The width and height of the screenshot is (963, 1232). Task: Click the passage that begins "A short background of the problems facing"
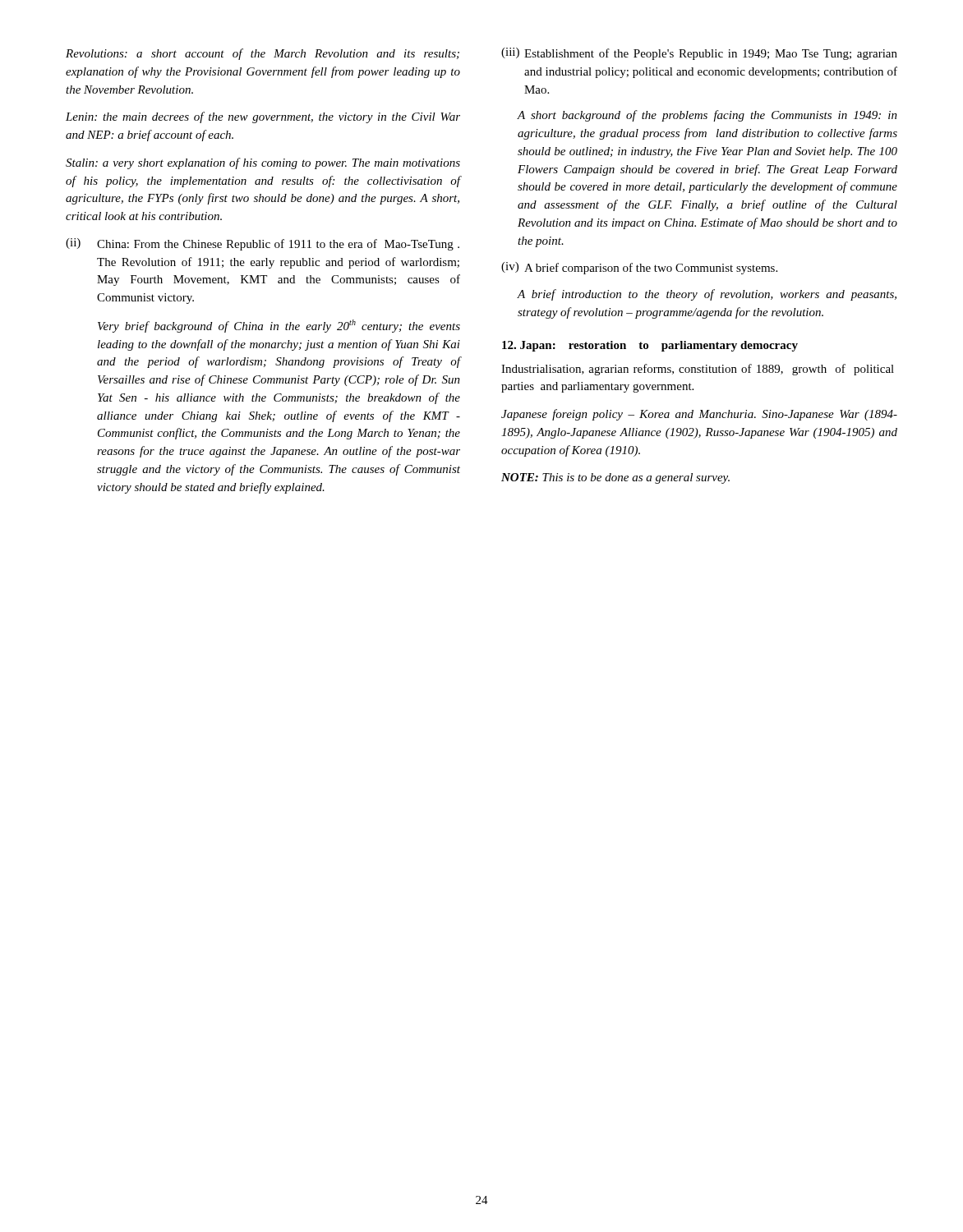pos(707,178)
